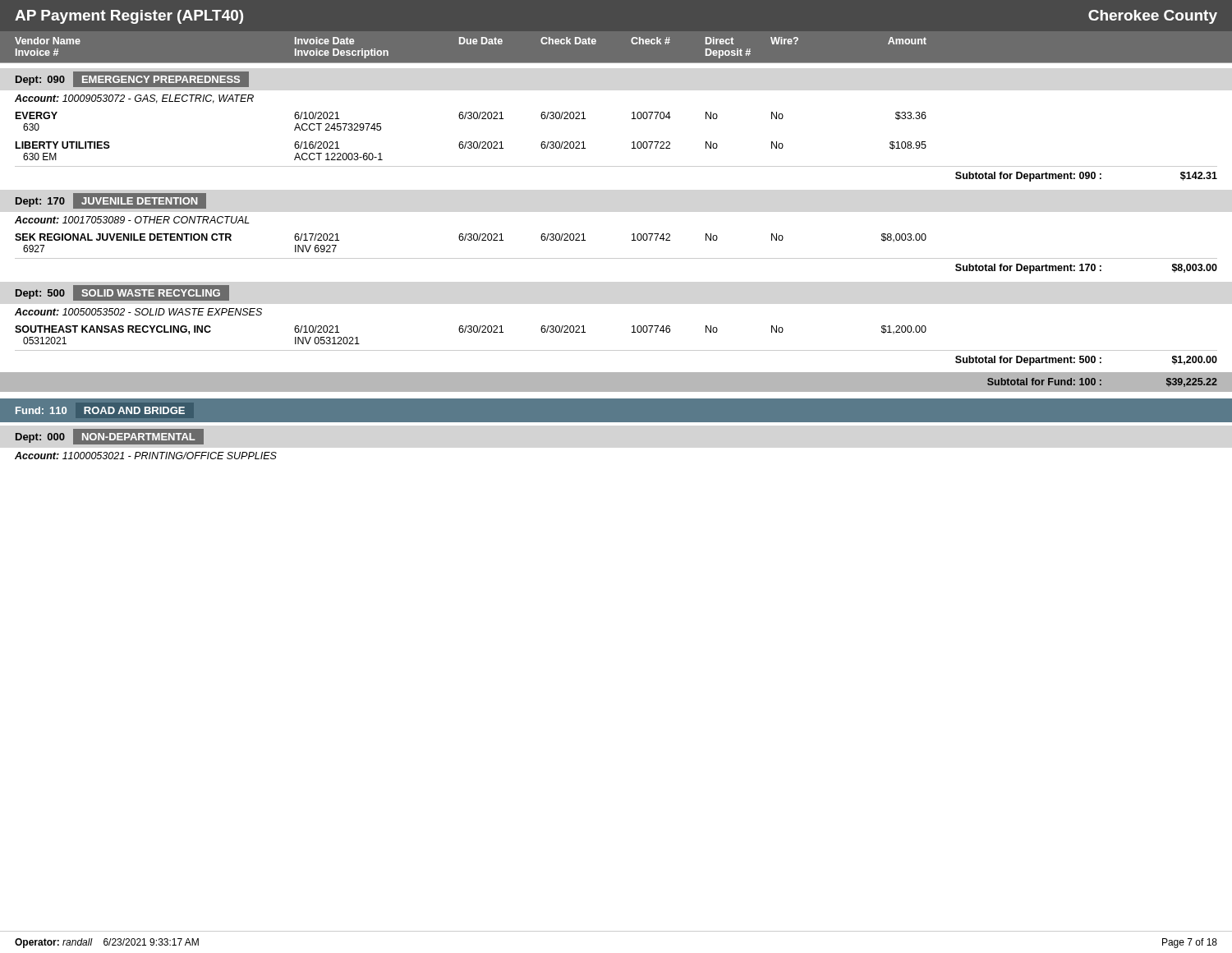Click where it says "Subtotal for Department: 090 : $142.31"

(x=1086, y=176)
